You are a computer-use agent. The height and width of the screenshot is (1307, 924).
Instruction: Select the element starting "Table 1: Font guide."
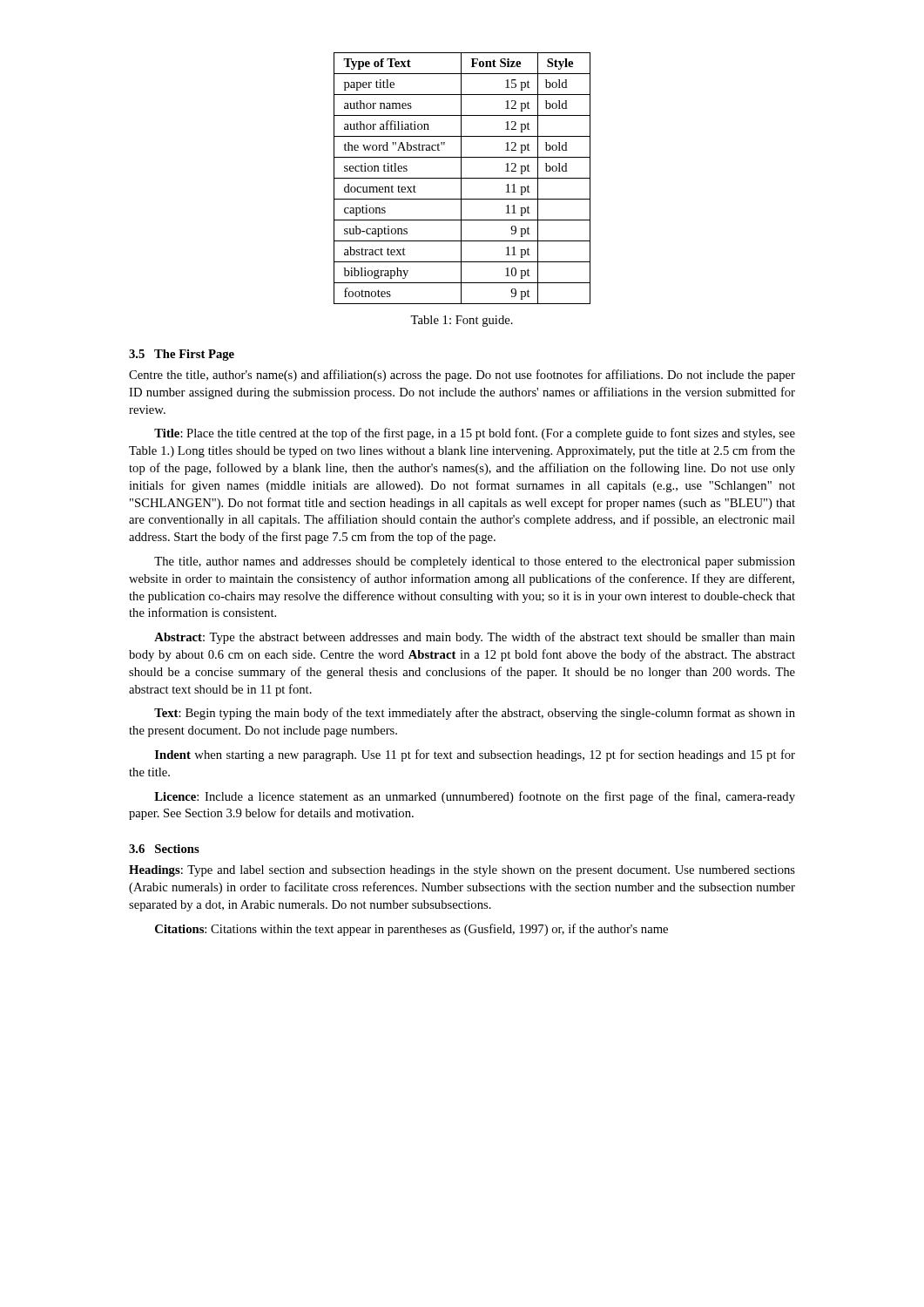tap(462, 320)
